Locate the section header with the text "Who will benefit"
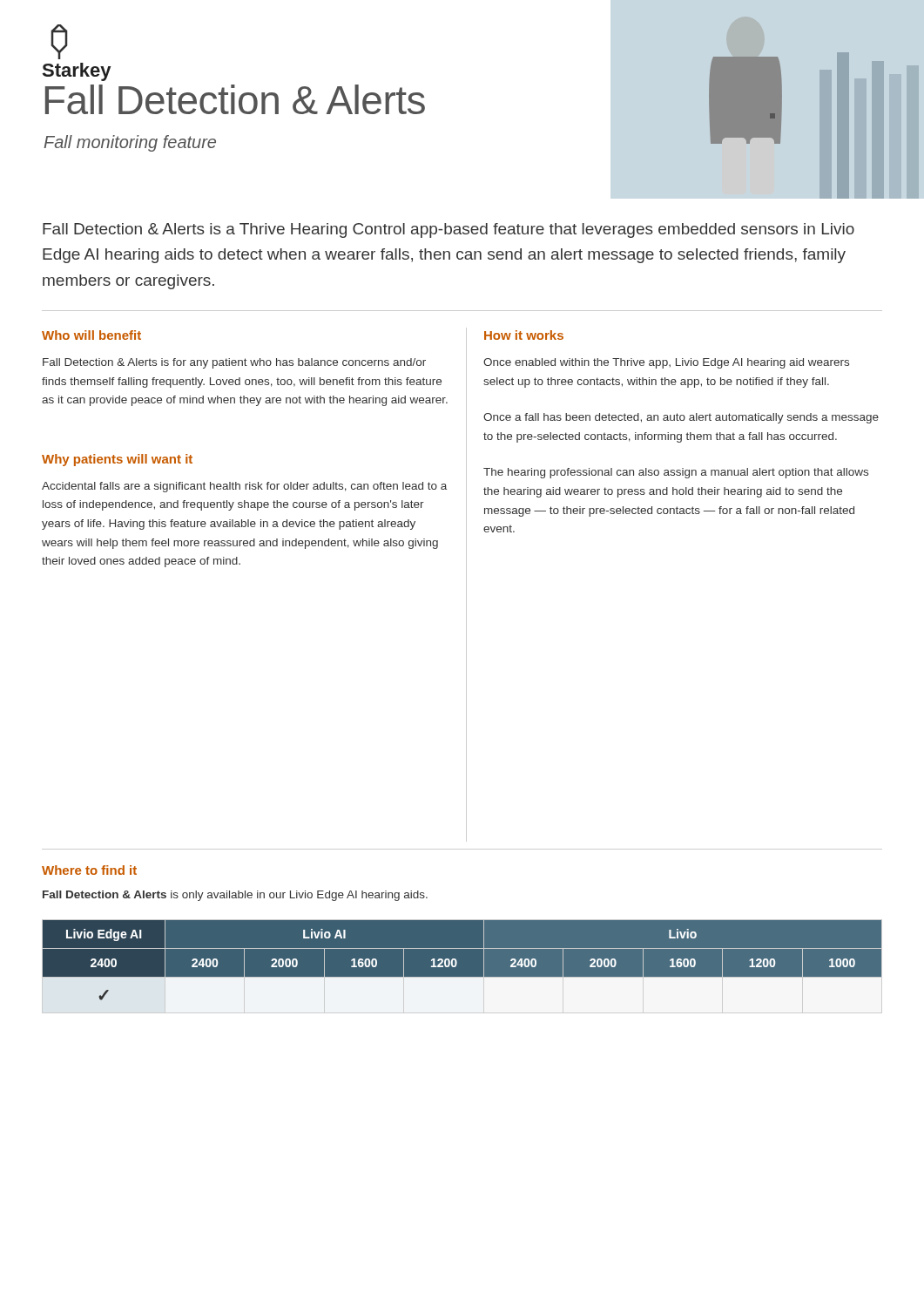 click(91, 335)
